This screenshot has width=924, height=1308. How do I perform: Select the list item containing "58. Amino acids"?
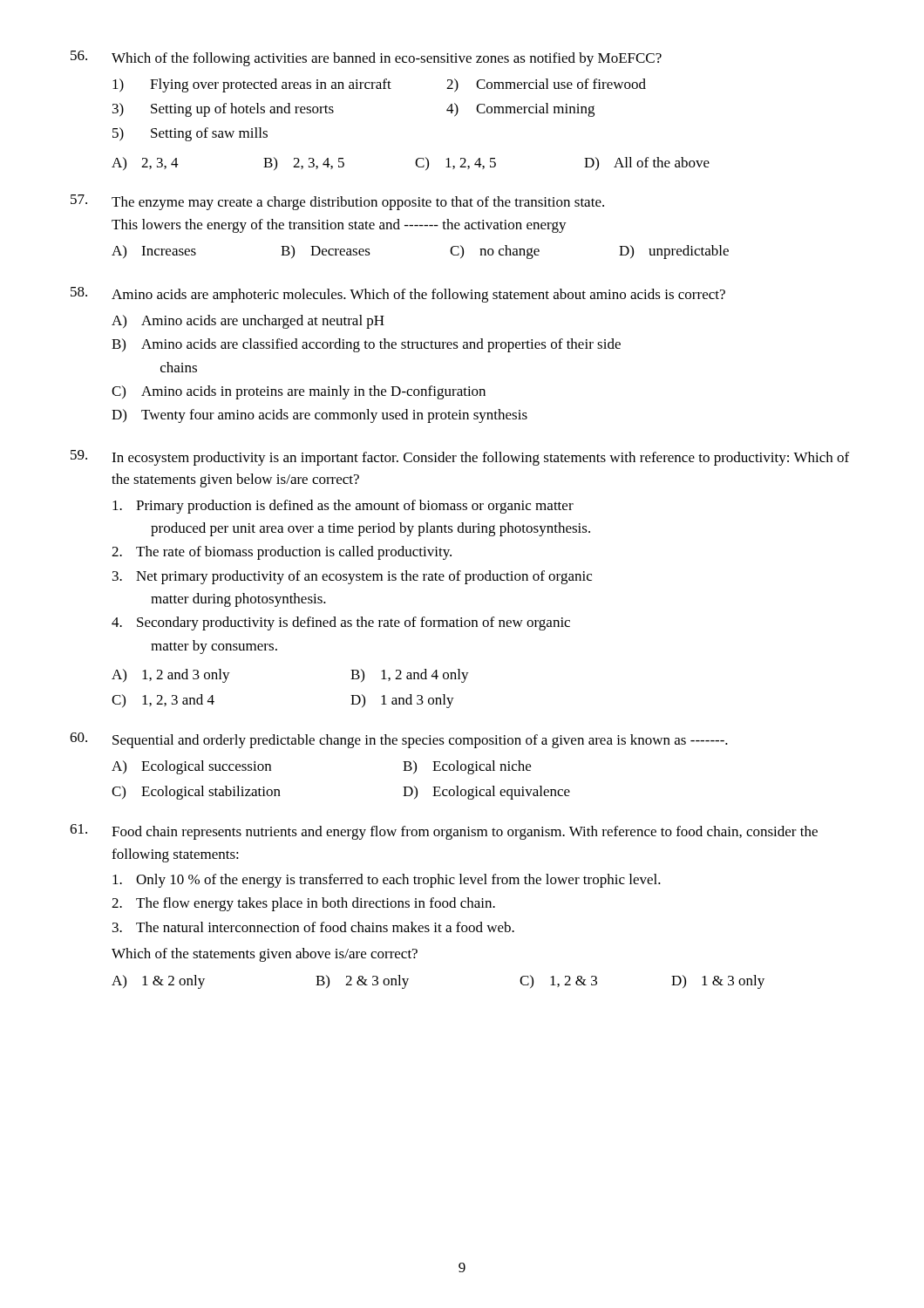point(462,355)
